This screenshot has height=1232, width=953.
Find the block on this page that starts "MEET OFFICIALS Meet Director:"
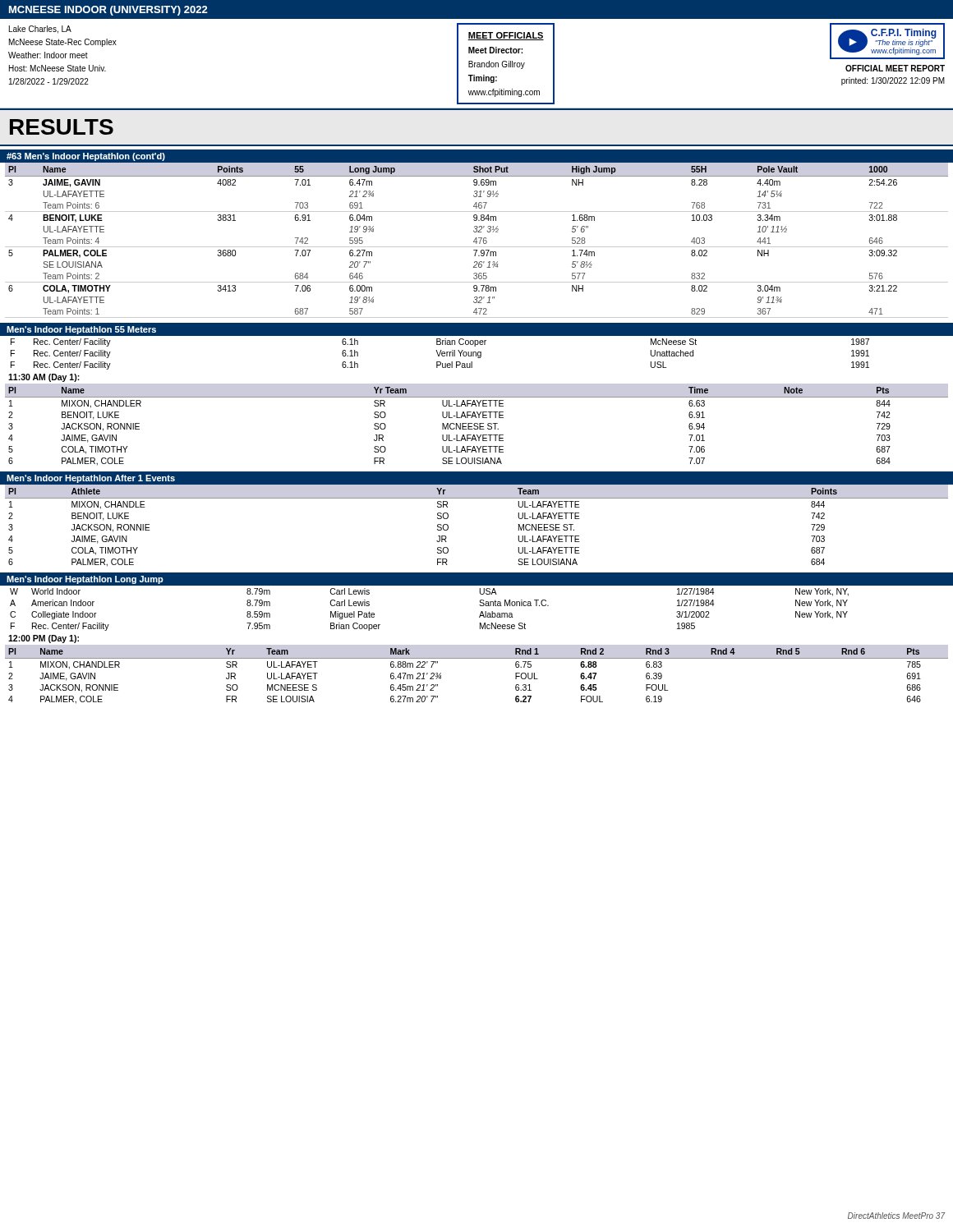(x=506, y=62)
